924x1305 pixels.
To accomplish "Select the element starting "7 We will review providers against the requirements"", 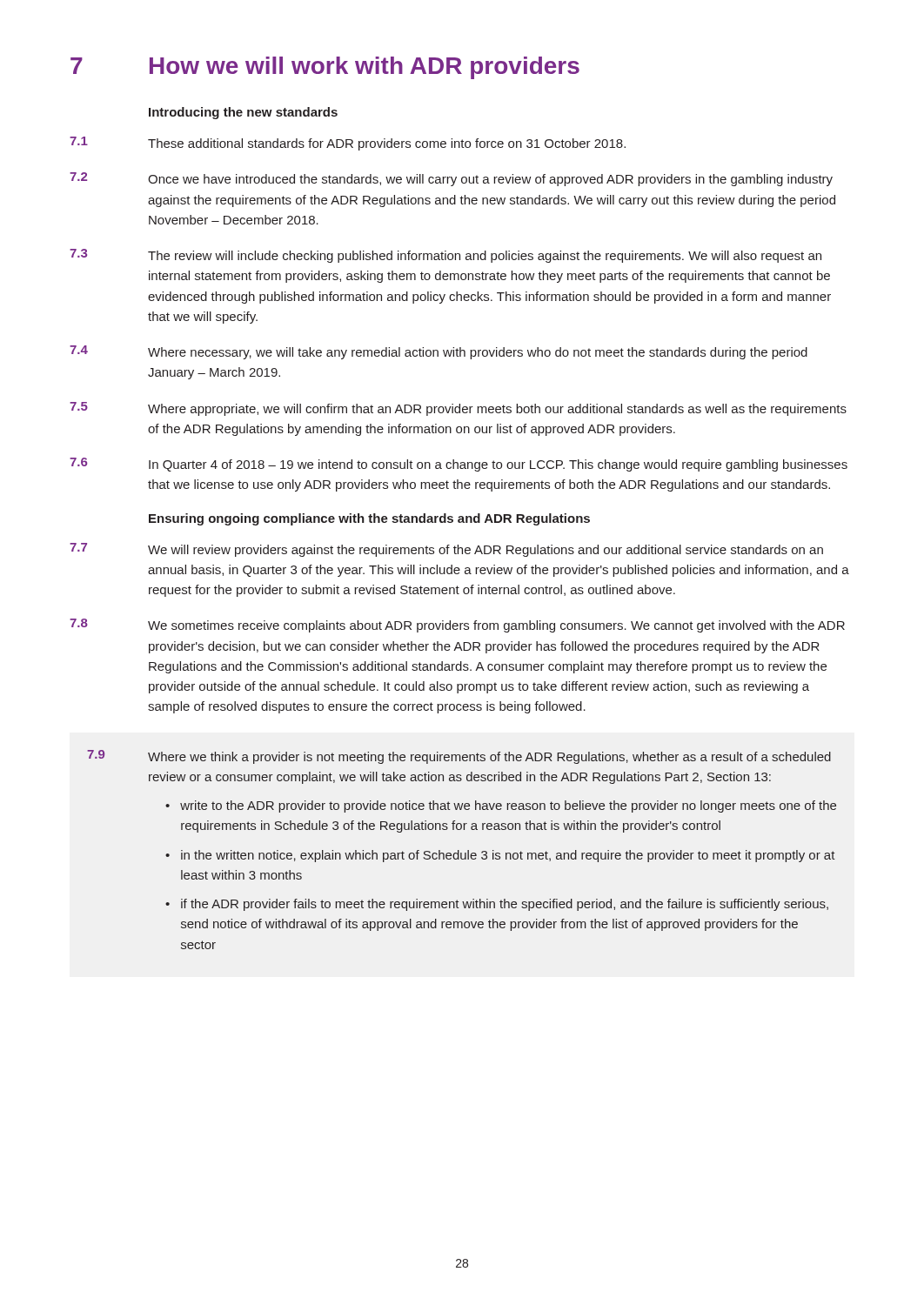I will point(462,569).
